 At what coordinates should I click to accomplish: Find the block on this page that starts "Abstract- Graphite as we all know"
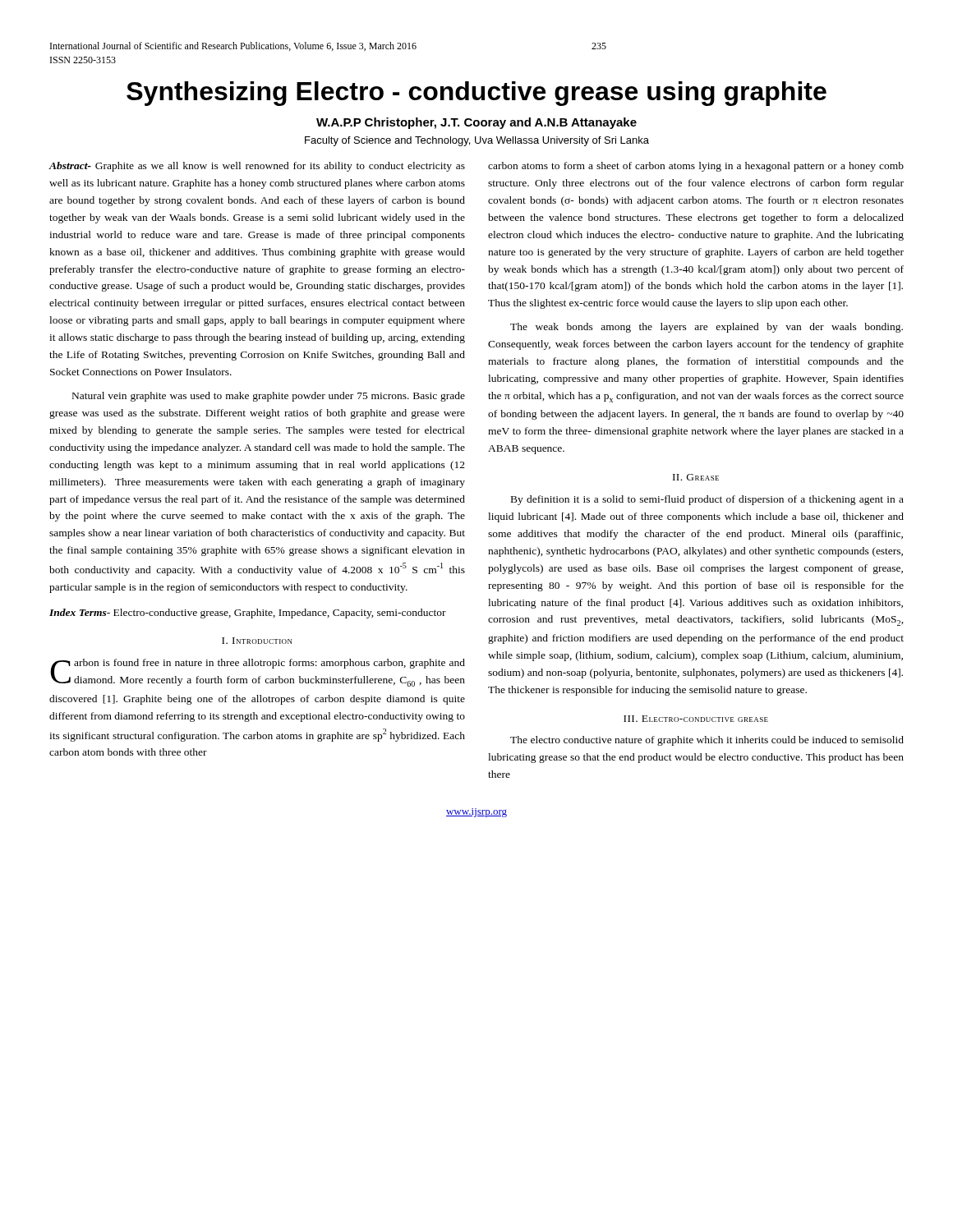point(257,167)
